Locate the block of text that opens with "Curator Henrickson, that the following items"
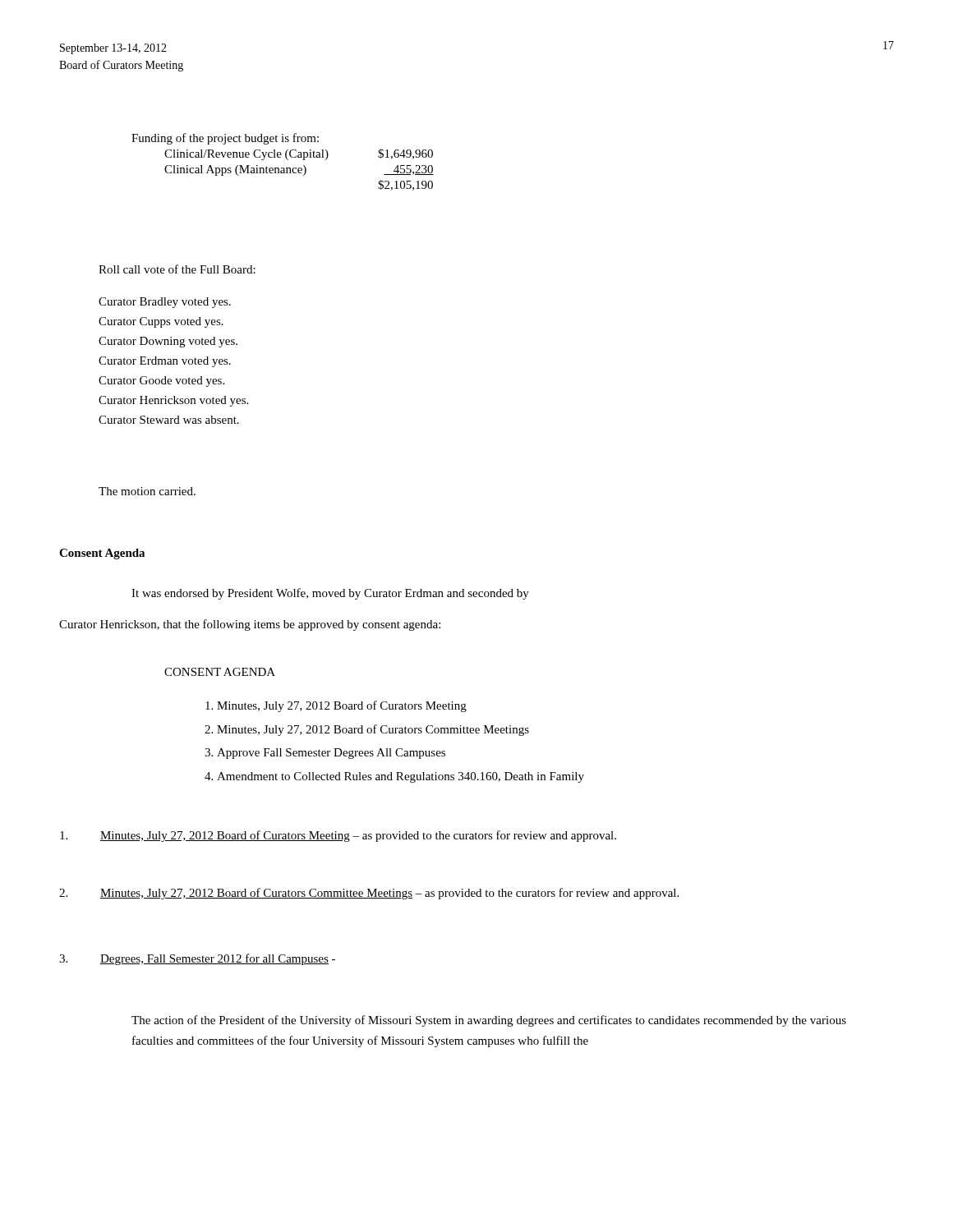Image resolution: width=953 pixels, height=1232 pixels. pos(250,624)
